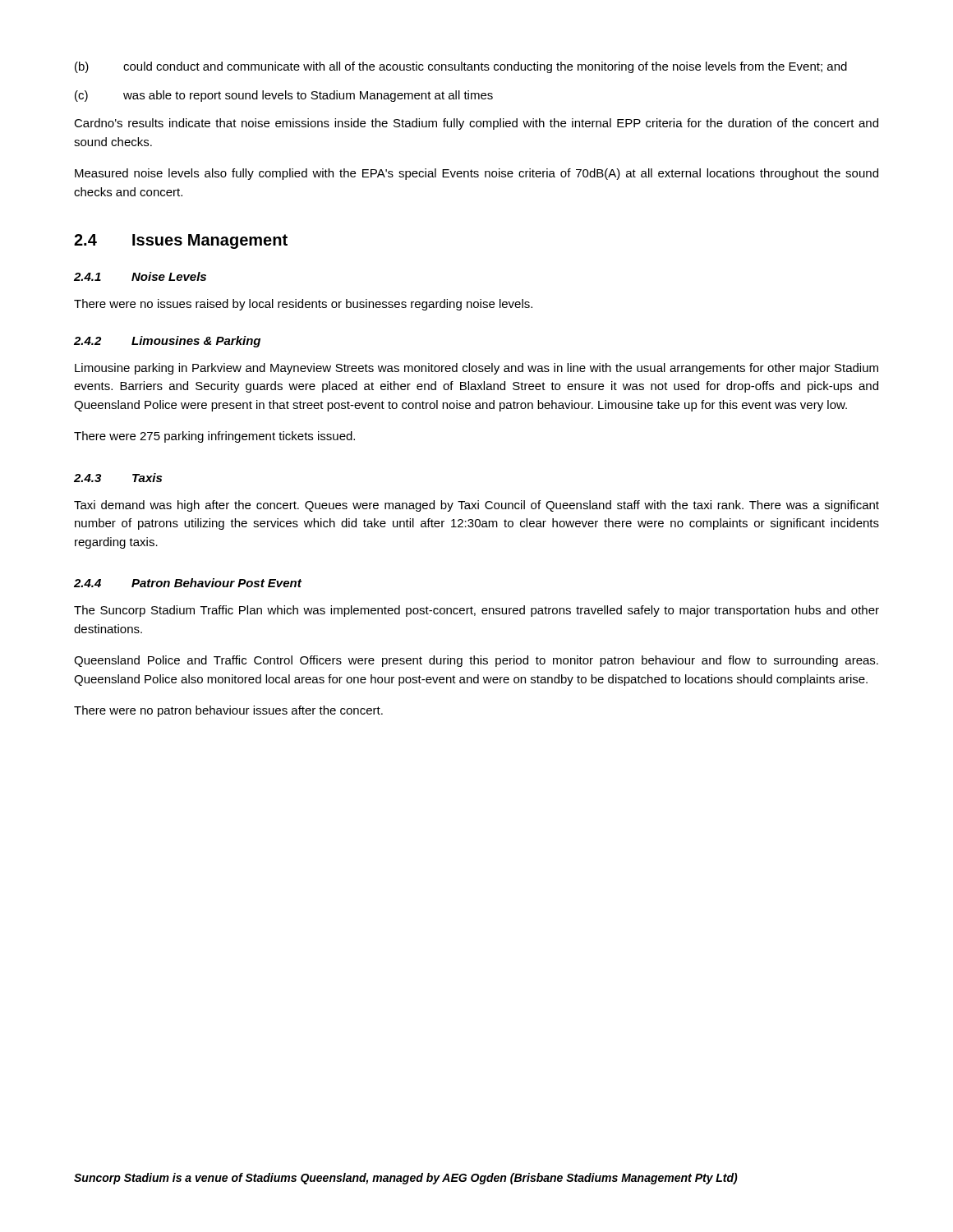Viewport: 953px width, 1232px height.
Task: Click on the text block containing "Cardno's results indicate that noise emissions"
Action: pos(476,132)
